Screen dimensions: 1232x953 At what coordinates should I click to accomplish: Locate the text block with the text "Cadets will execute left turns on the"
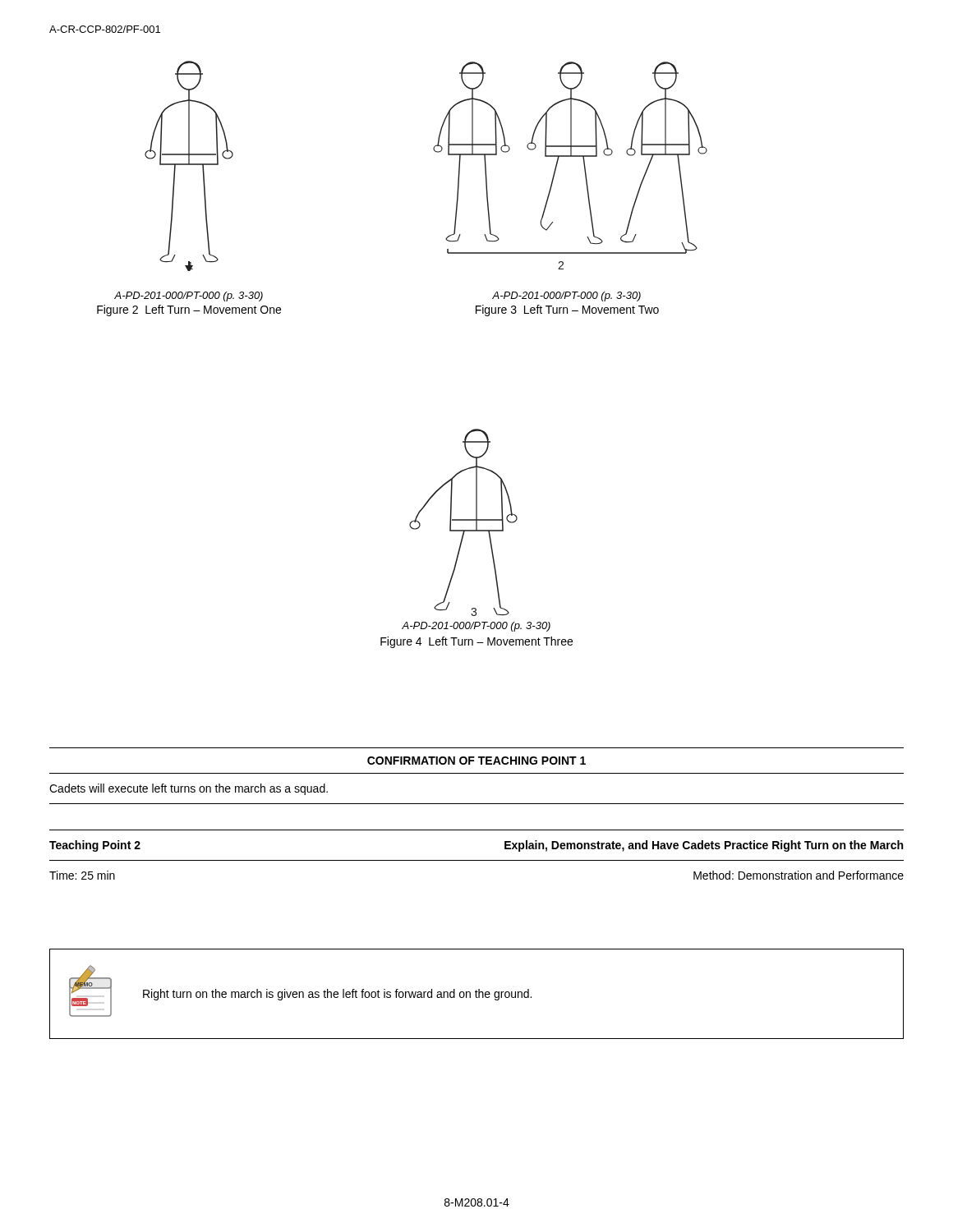coord(189,788)
